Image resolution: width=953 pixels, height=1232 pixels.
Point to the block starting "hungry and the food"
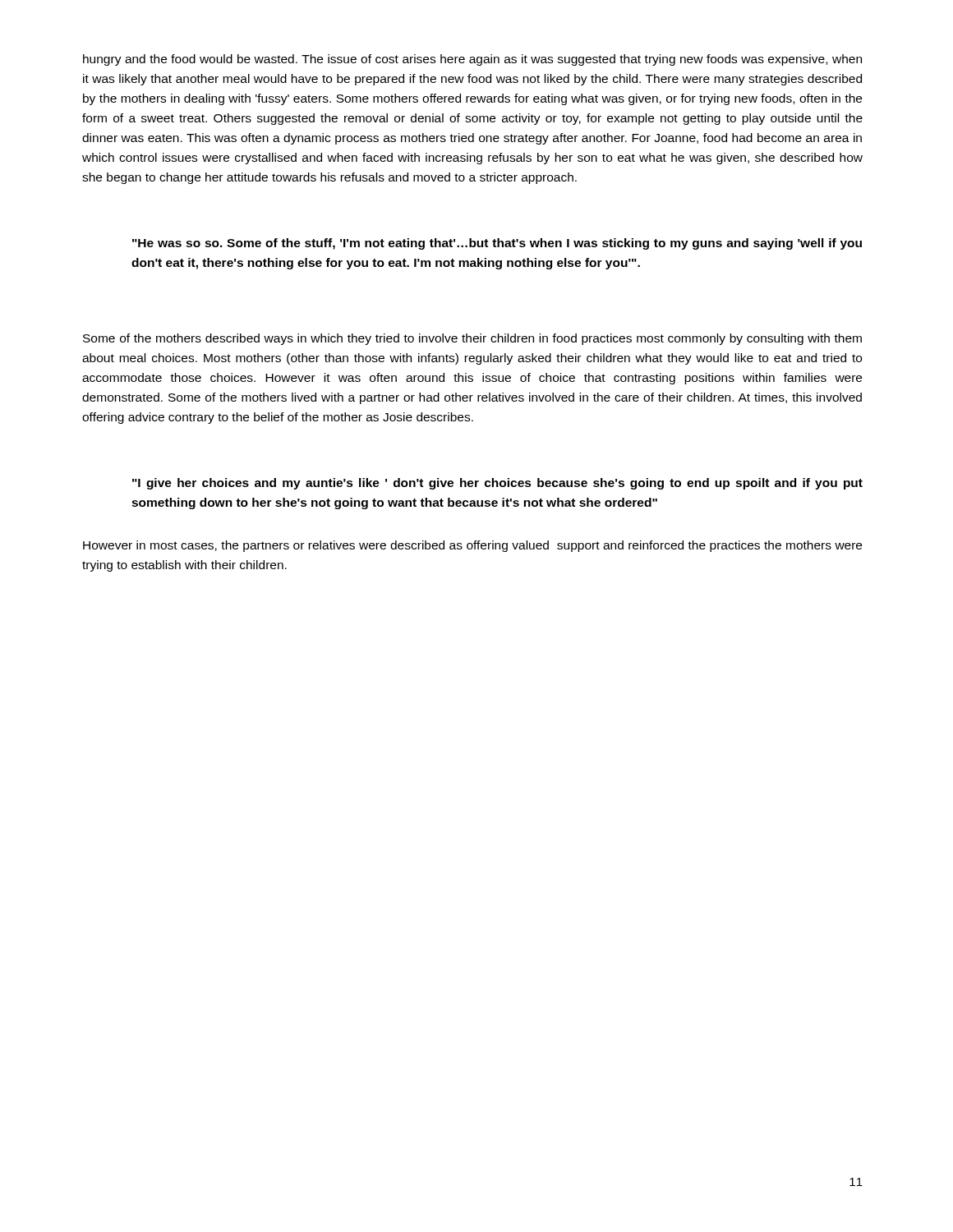(472, 118)
